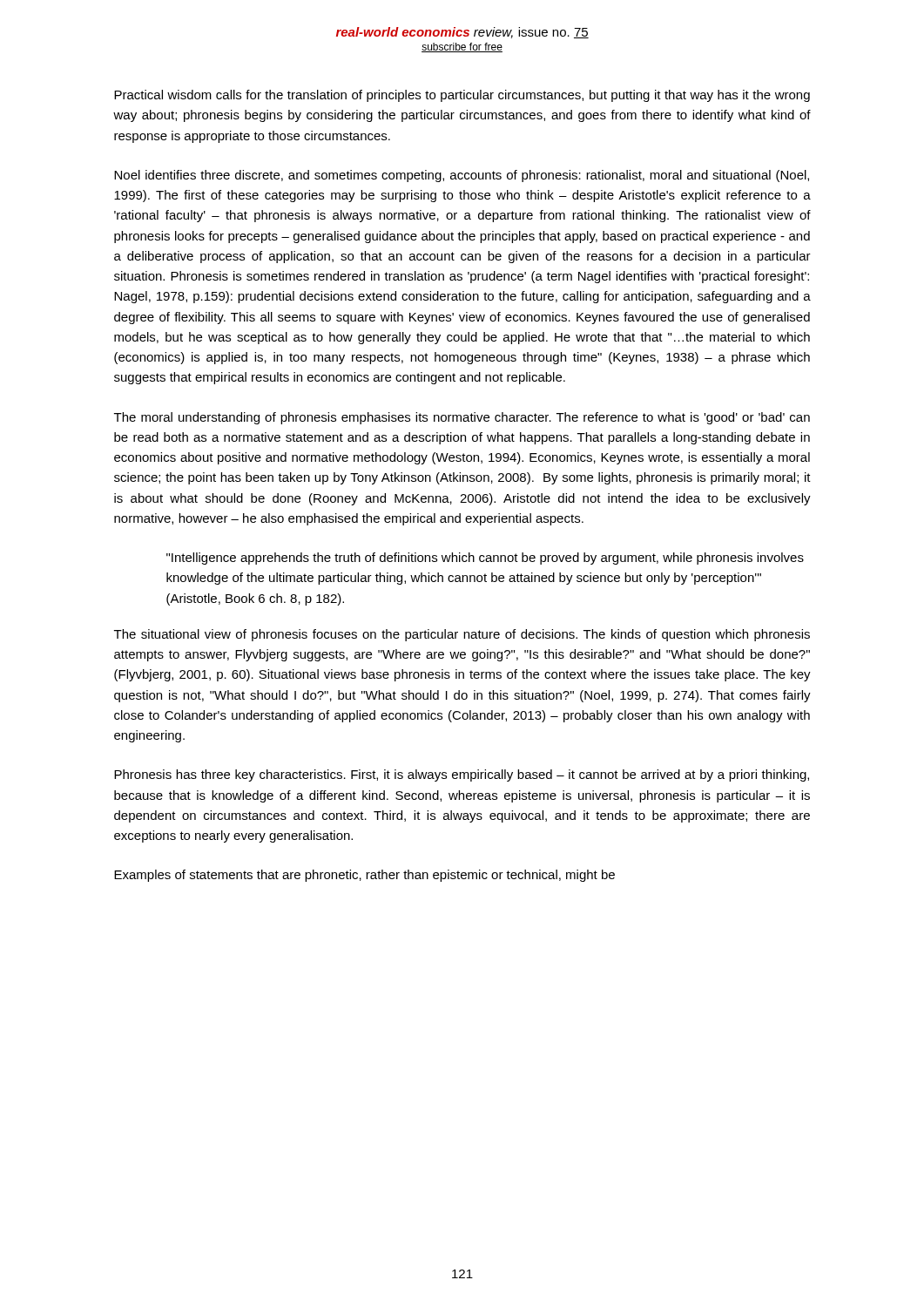This screenshot has width=924, height=1307.
Task: Select the text block with the text "Practical wisdom calls"
Action: pyautogui.click(x=462, y=115)
